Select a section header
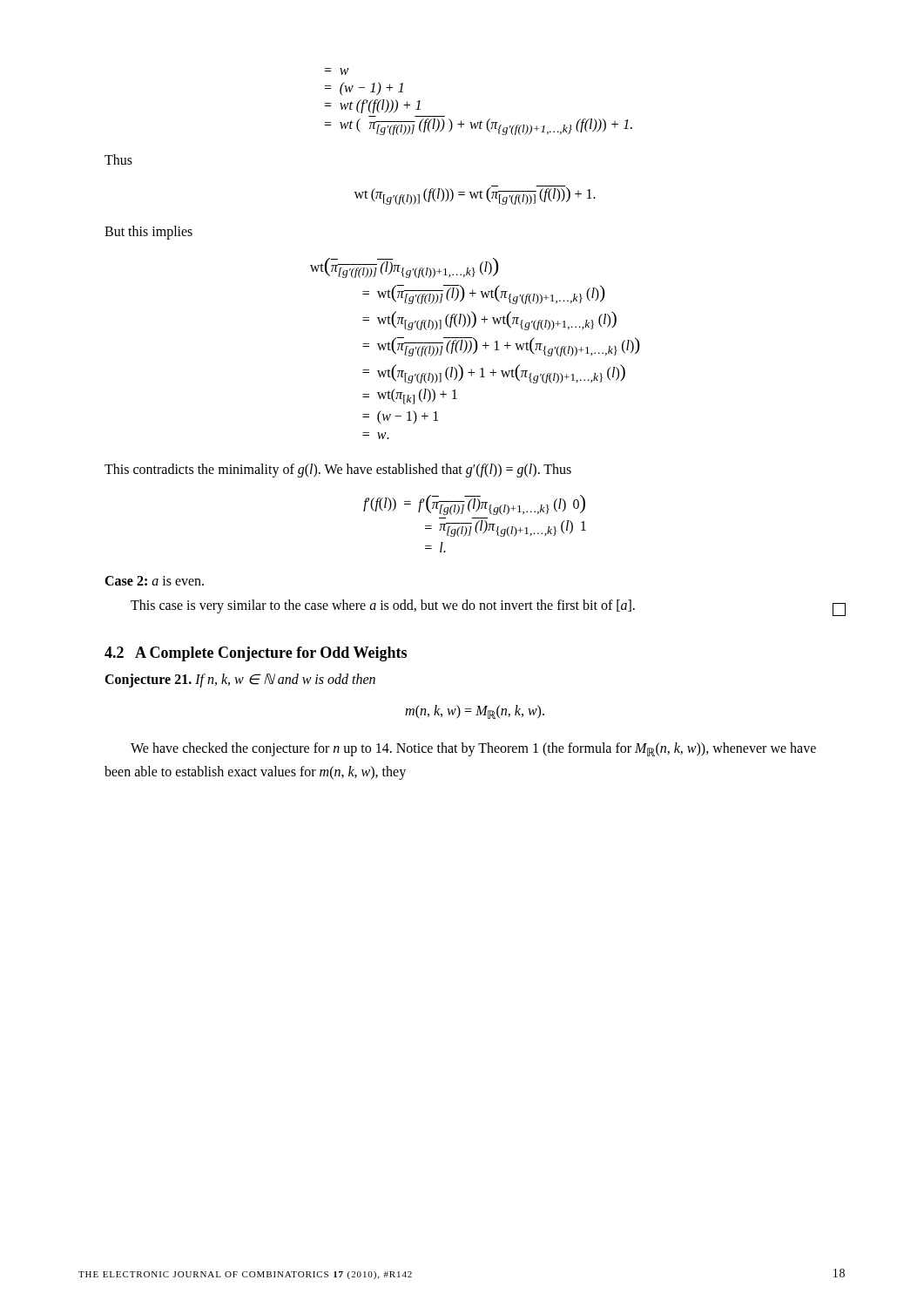The height and width of the screenshot is (1307, 924). (256, 653)
